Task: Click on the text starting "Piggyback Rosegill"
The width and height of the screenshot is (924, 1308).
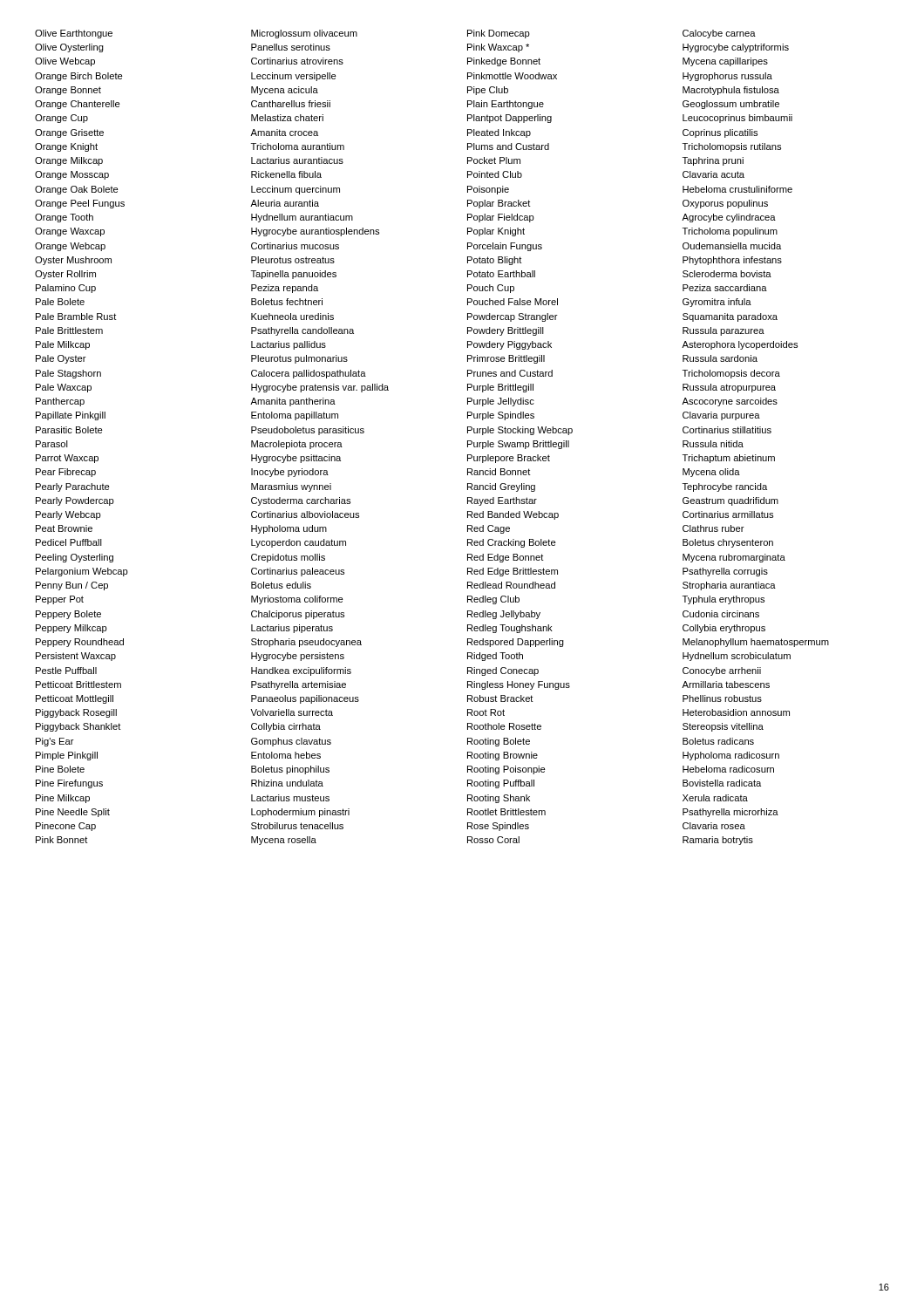Action: pos(76,713)
